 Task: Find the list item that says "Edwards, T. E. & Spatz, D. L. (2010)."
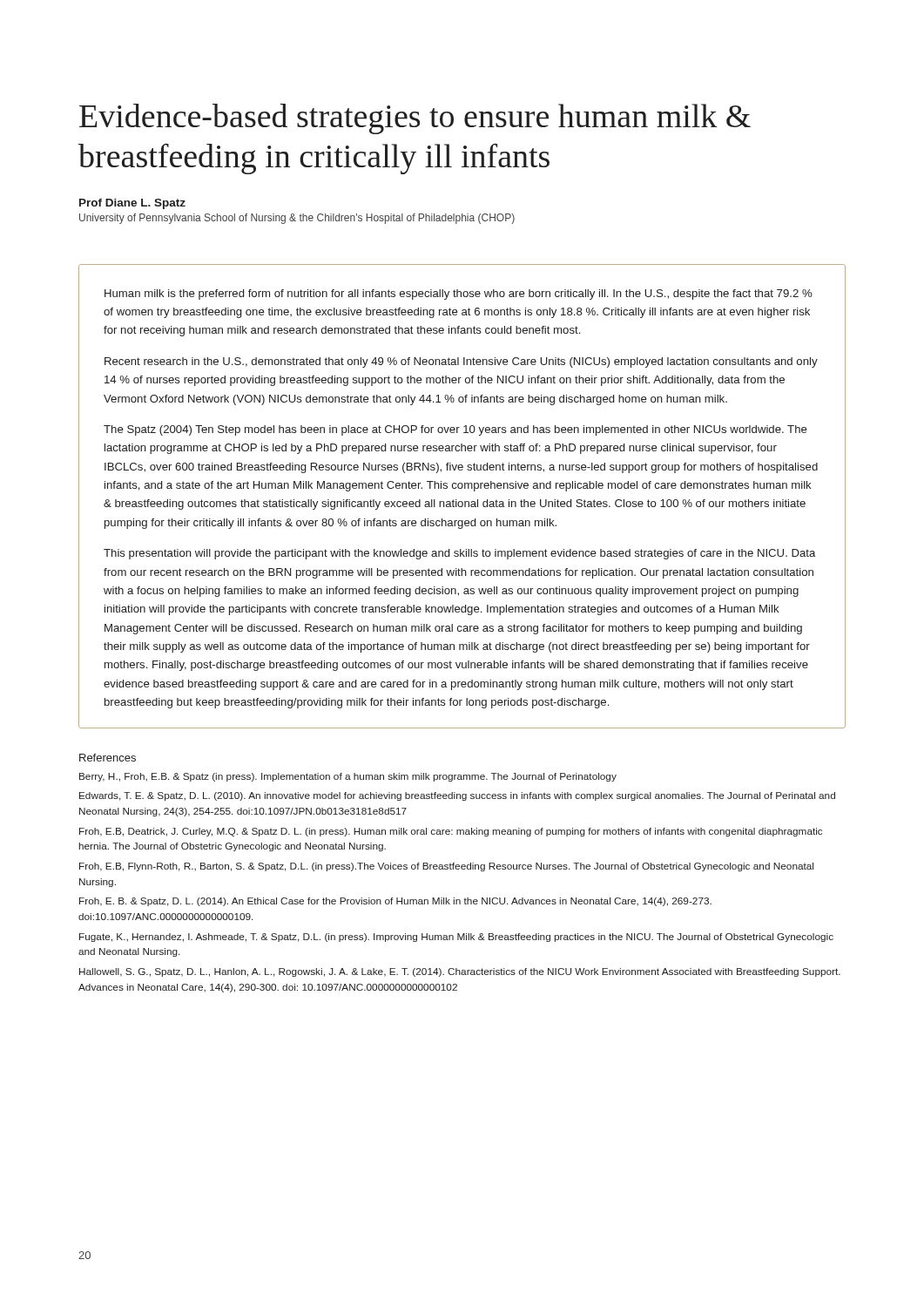click(462, 804)
